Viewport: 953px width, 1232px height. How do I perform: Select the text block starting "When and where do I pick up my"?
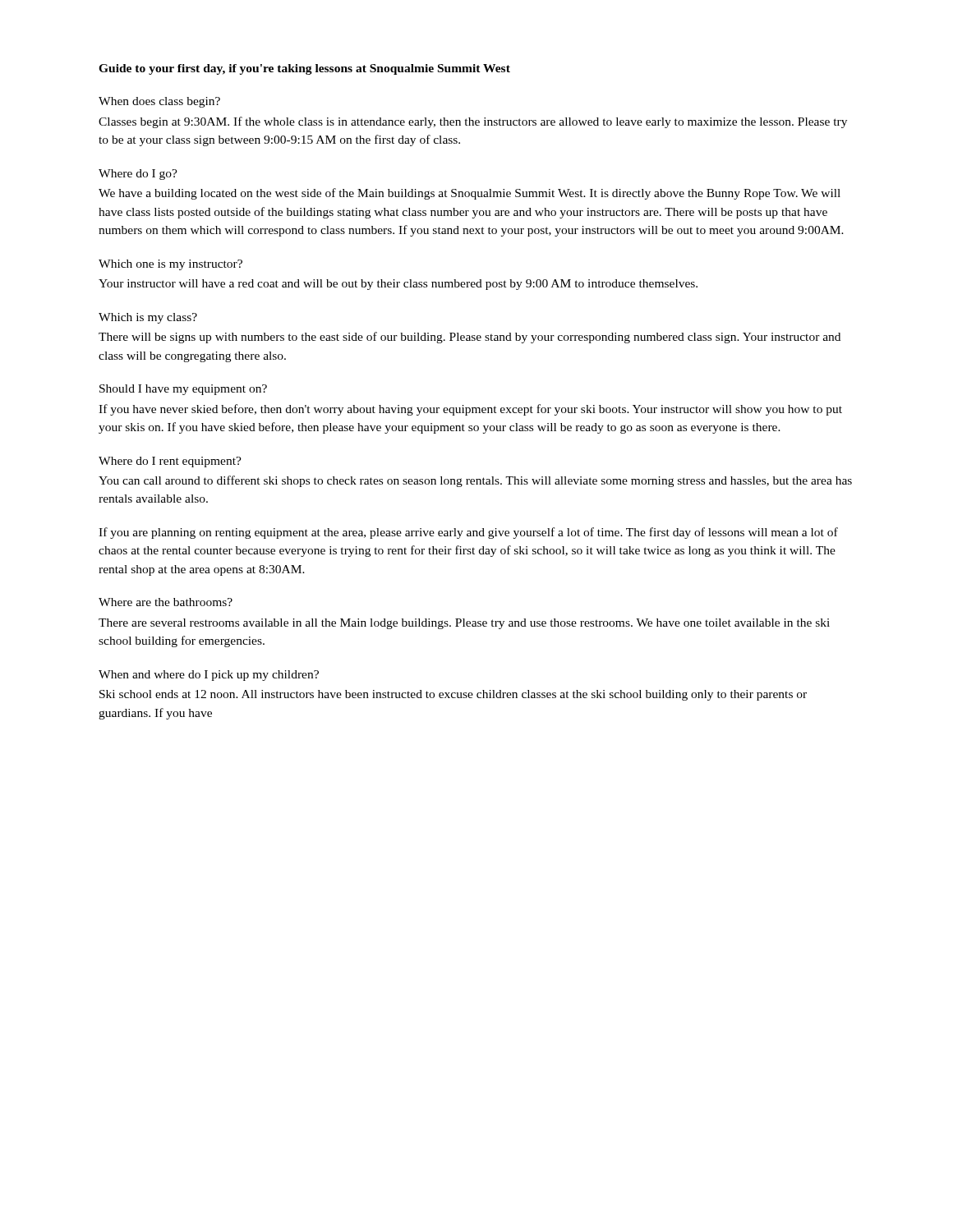pyautogui.click(x=476, y=694)
